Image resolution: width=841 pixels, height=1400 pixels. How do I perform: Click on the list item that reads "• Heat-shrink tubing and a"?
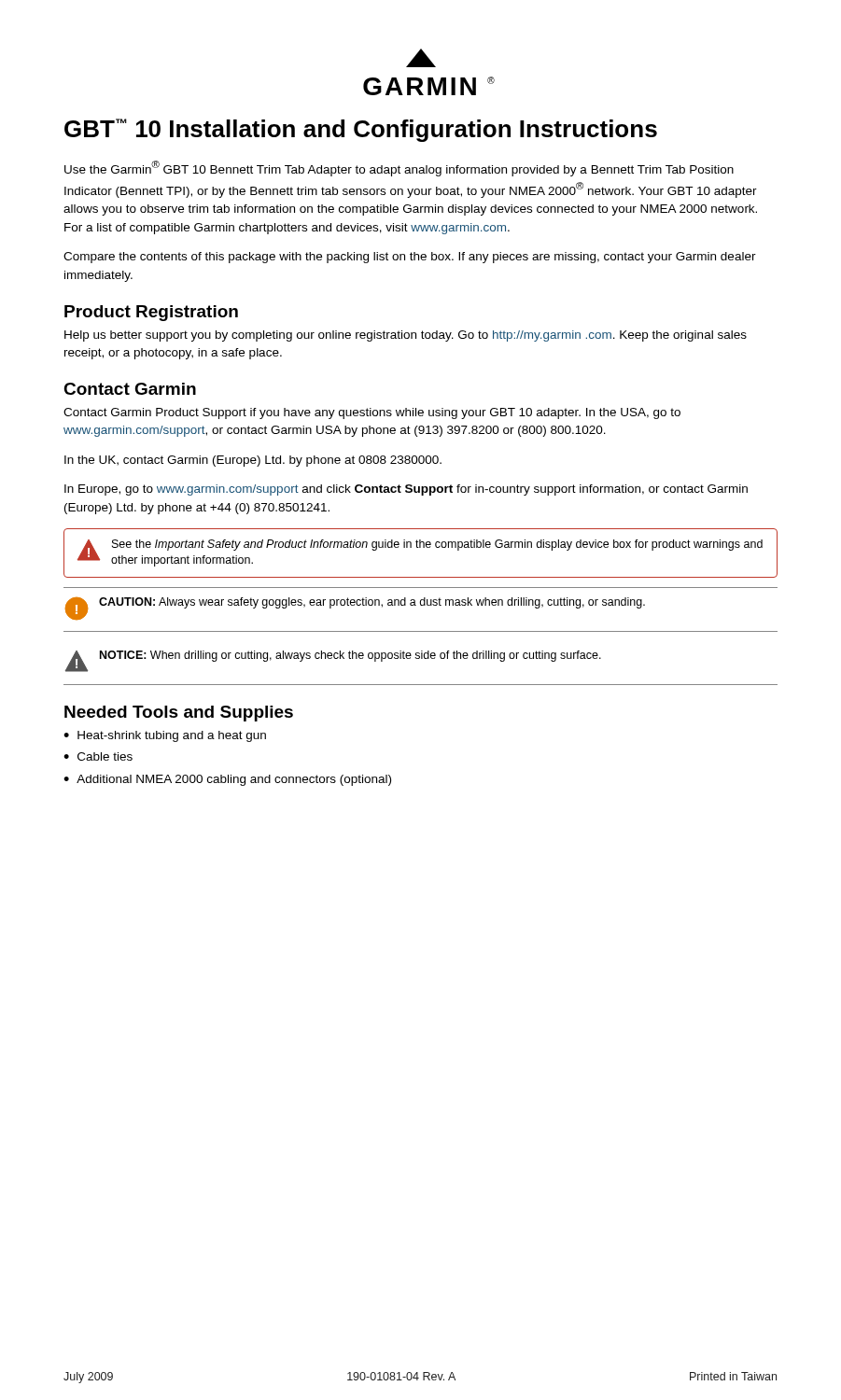[x=165, y=736]
